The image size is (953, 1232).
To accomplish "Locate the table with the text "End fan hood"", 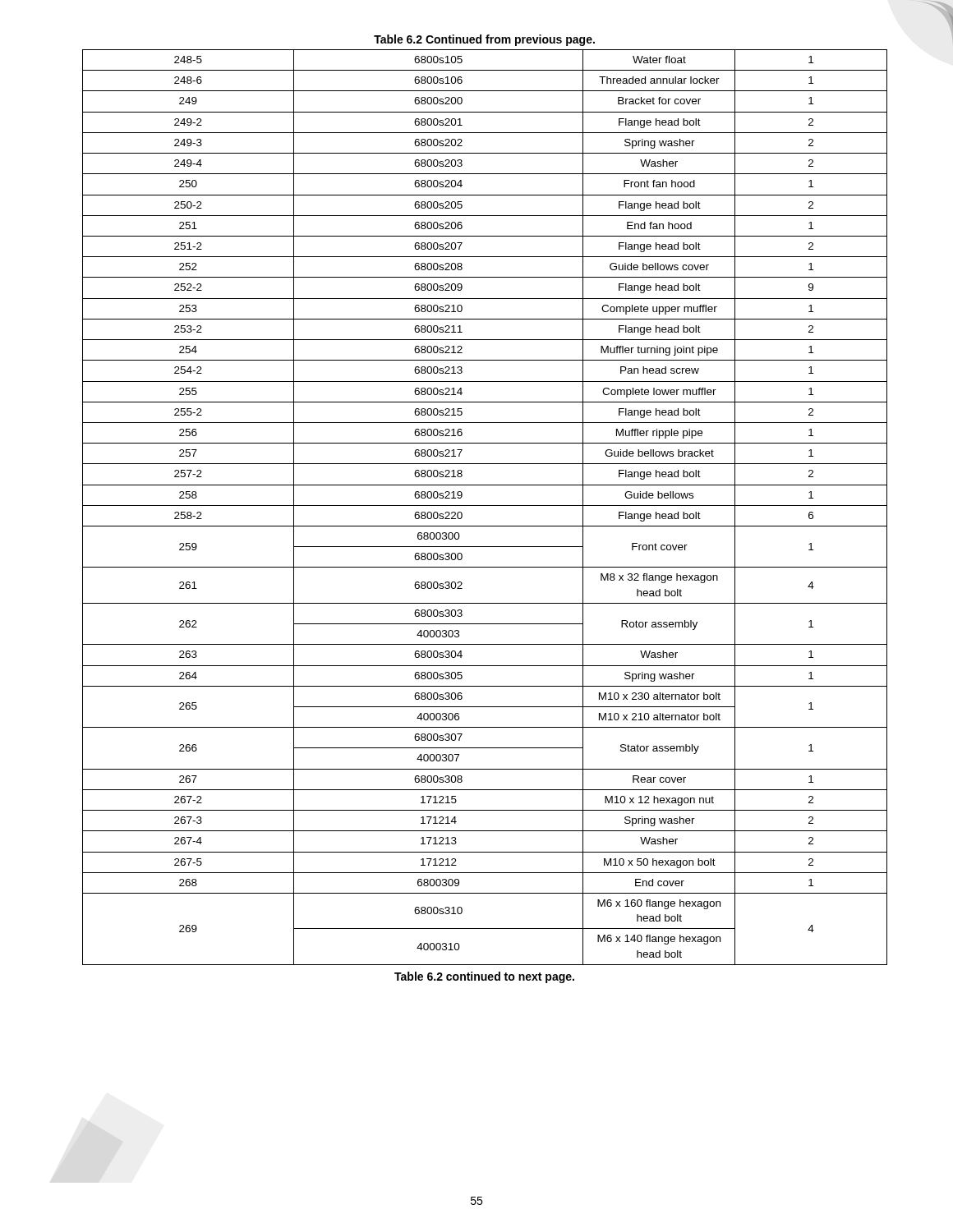I will pyautogui.click(x=485, y=507).
